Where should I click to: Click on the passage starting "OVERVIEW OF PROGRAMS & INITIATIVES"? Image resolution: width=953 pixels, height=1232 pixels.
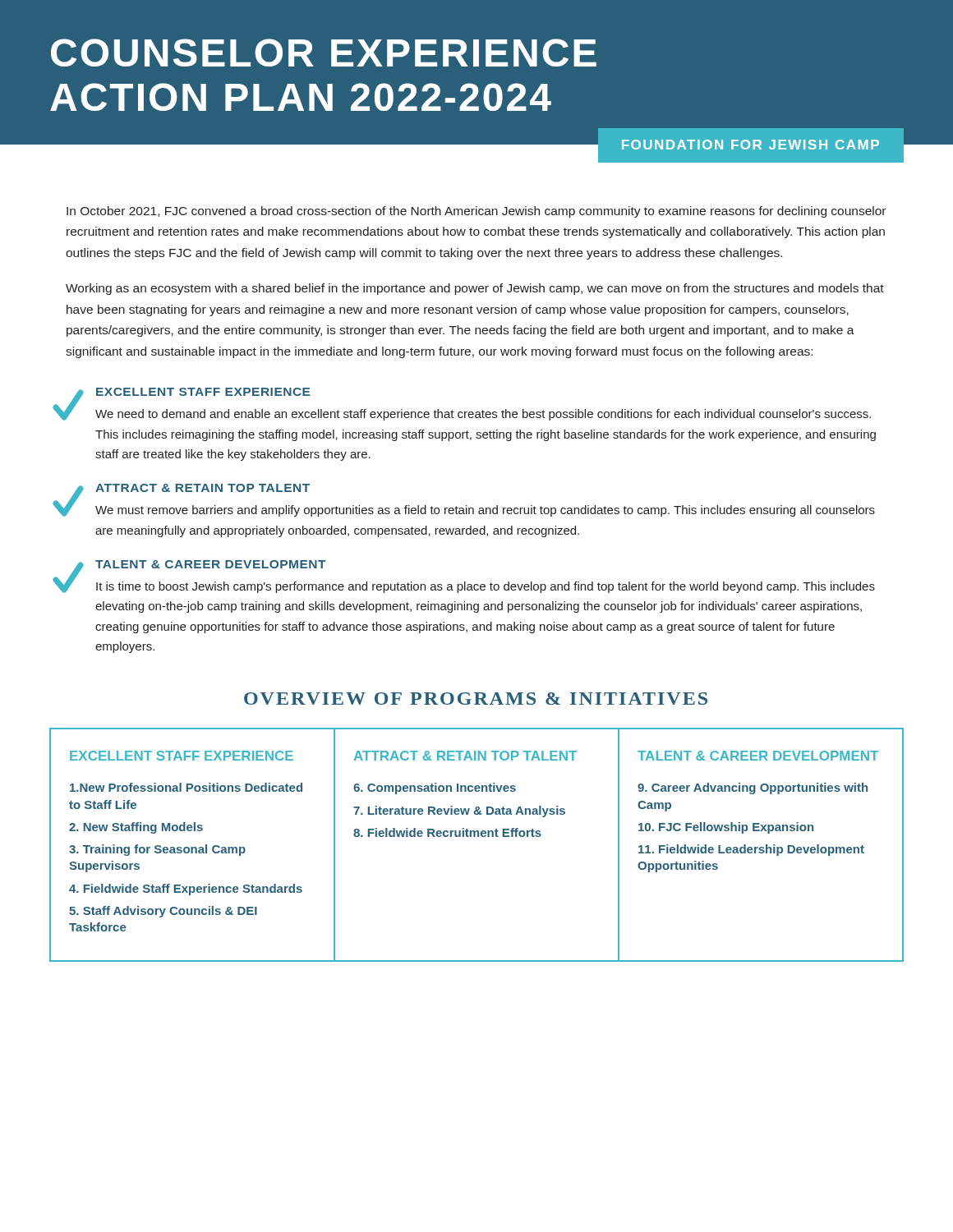[x=476, y=699]
